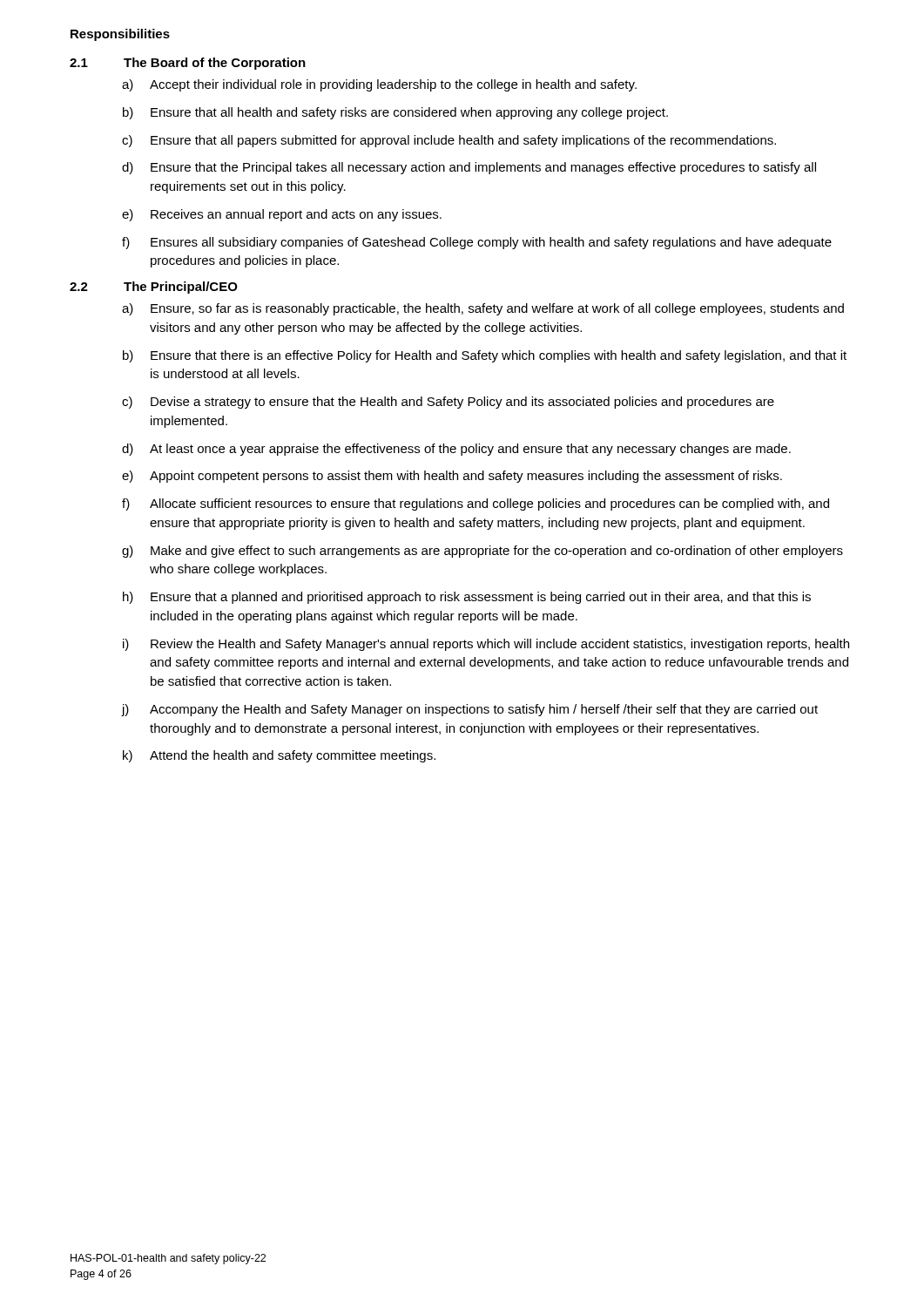Where is the section header that starts "2.1 The Board"?

click(188, 62)
